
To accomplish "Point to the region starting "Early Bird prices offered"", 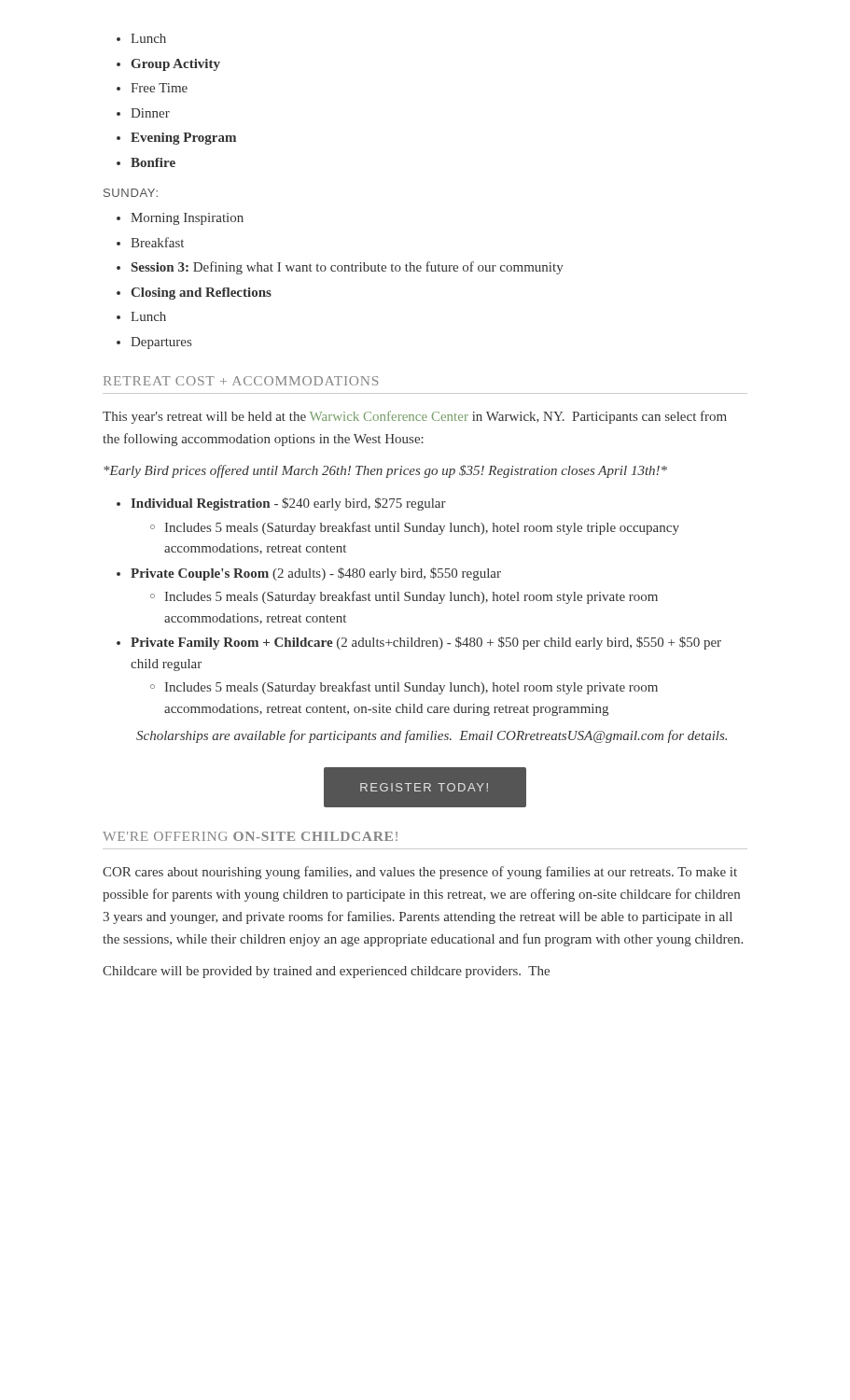I will (x=385, y=470).
